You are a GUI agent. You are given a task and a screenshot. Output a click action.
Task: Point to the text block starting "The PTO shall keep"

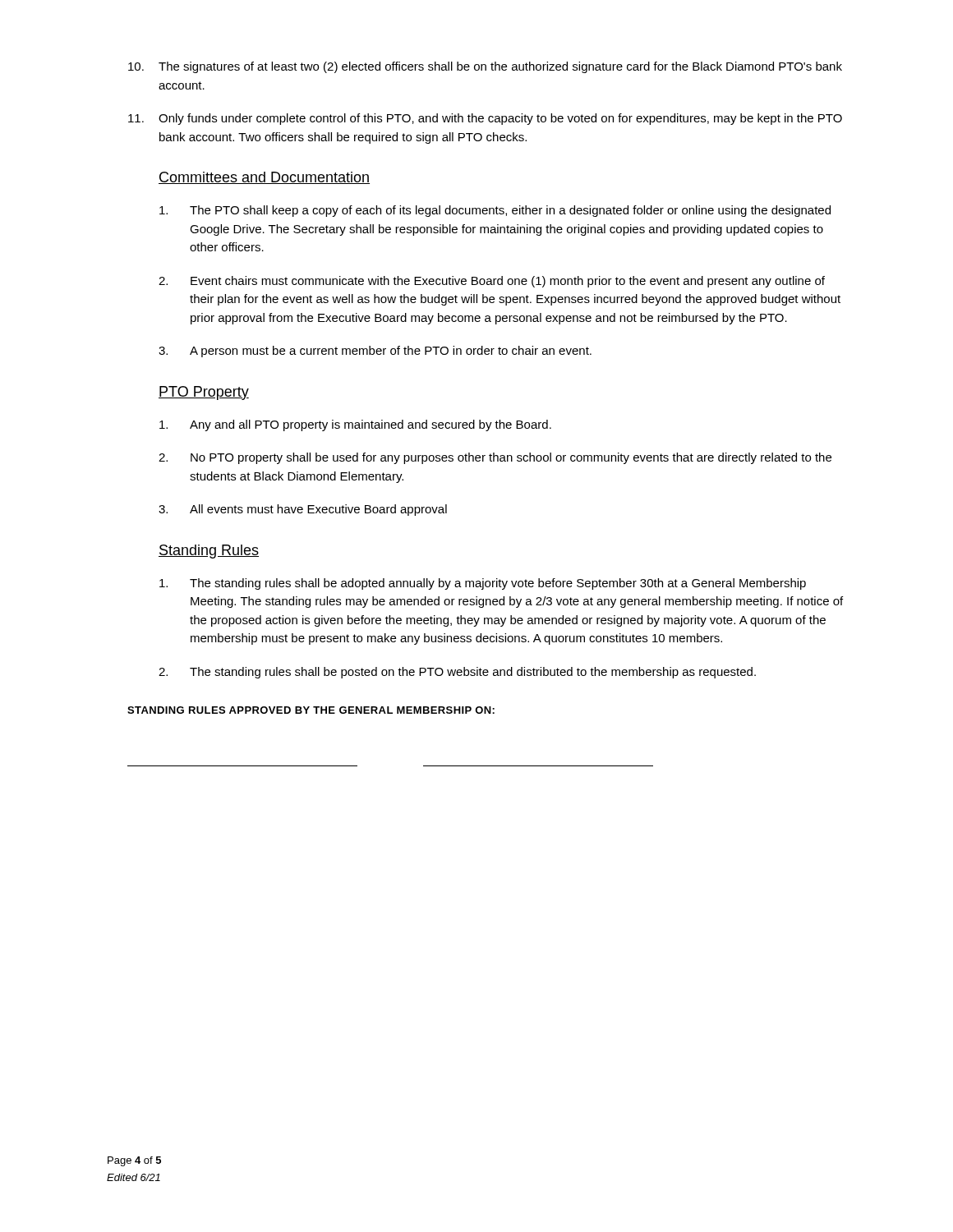[502, 229]
